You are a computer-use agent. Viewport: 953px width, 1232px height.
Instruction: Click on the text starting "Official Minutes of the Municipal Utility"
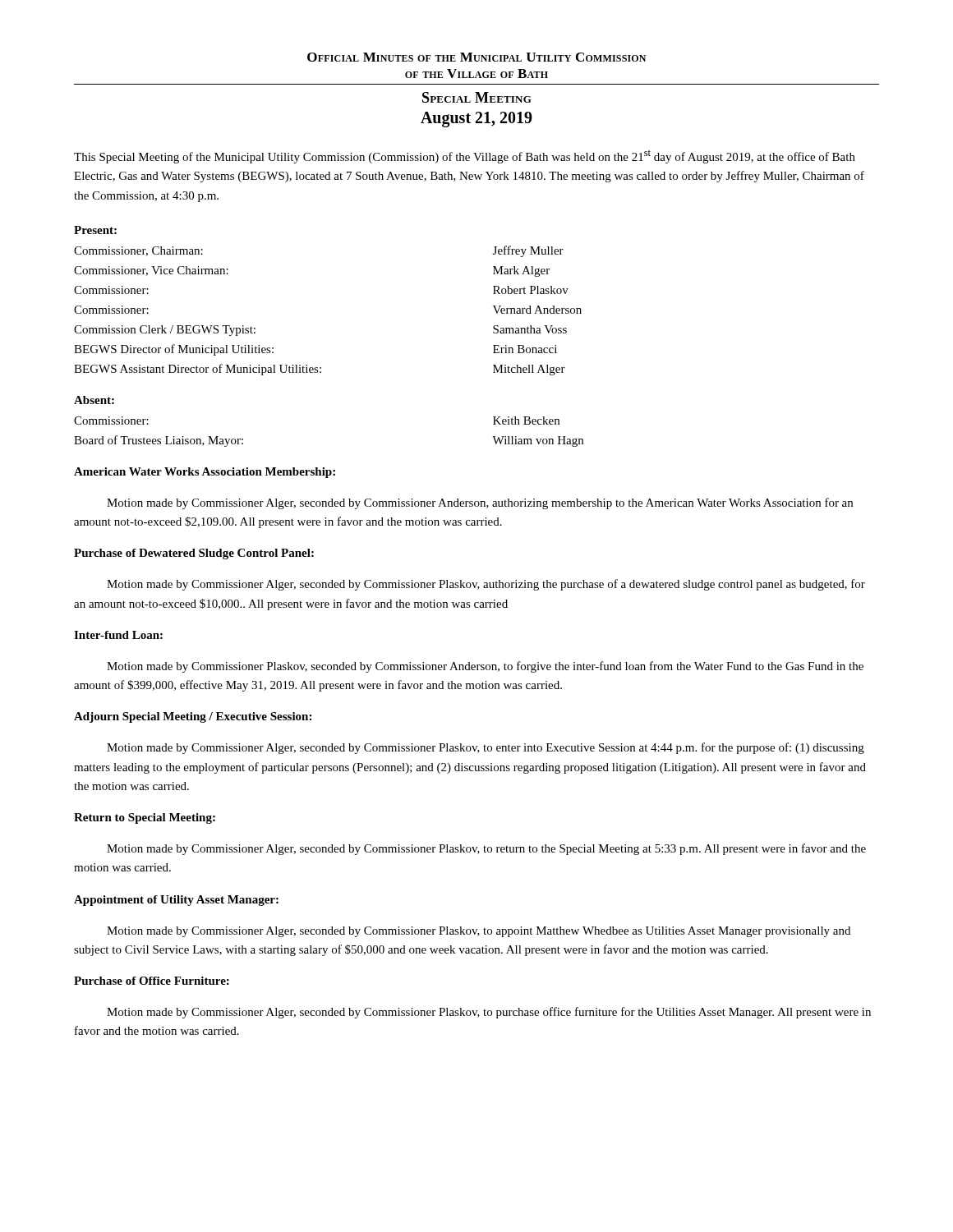point(476,88)
